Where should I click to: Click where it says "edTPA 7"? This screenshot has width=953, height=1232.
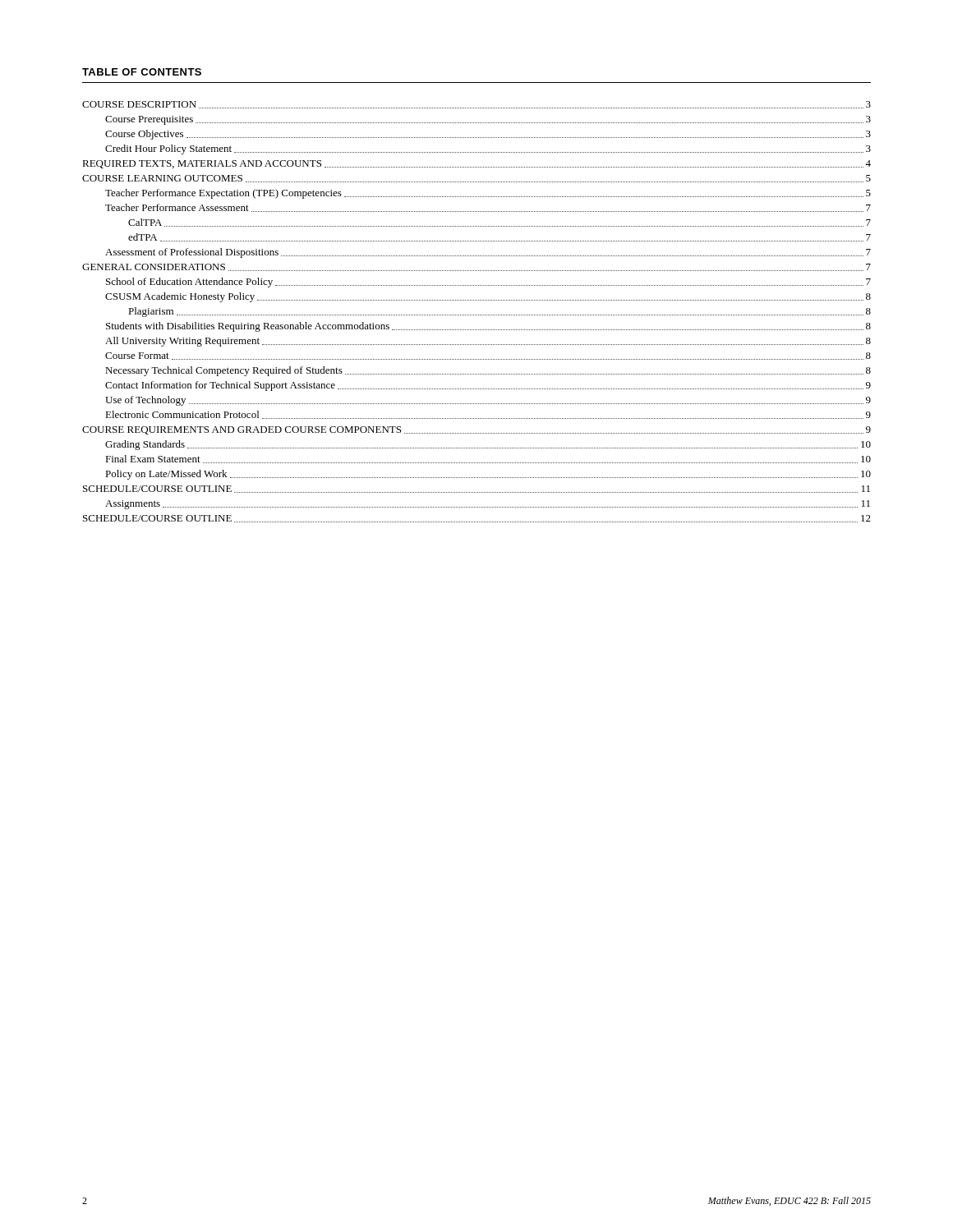coord(500,237)
